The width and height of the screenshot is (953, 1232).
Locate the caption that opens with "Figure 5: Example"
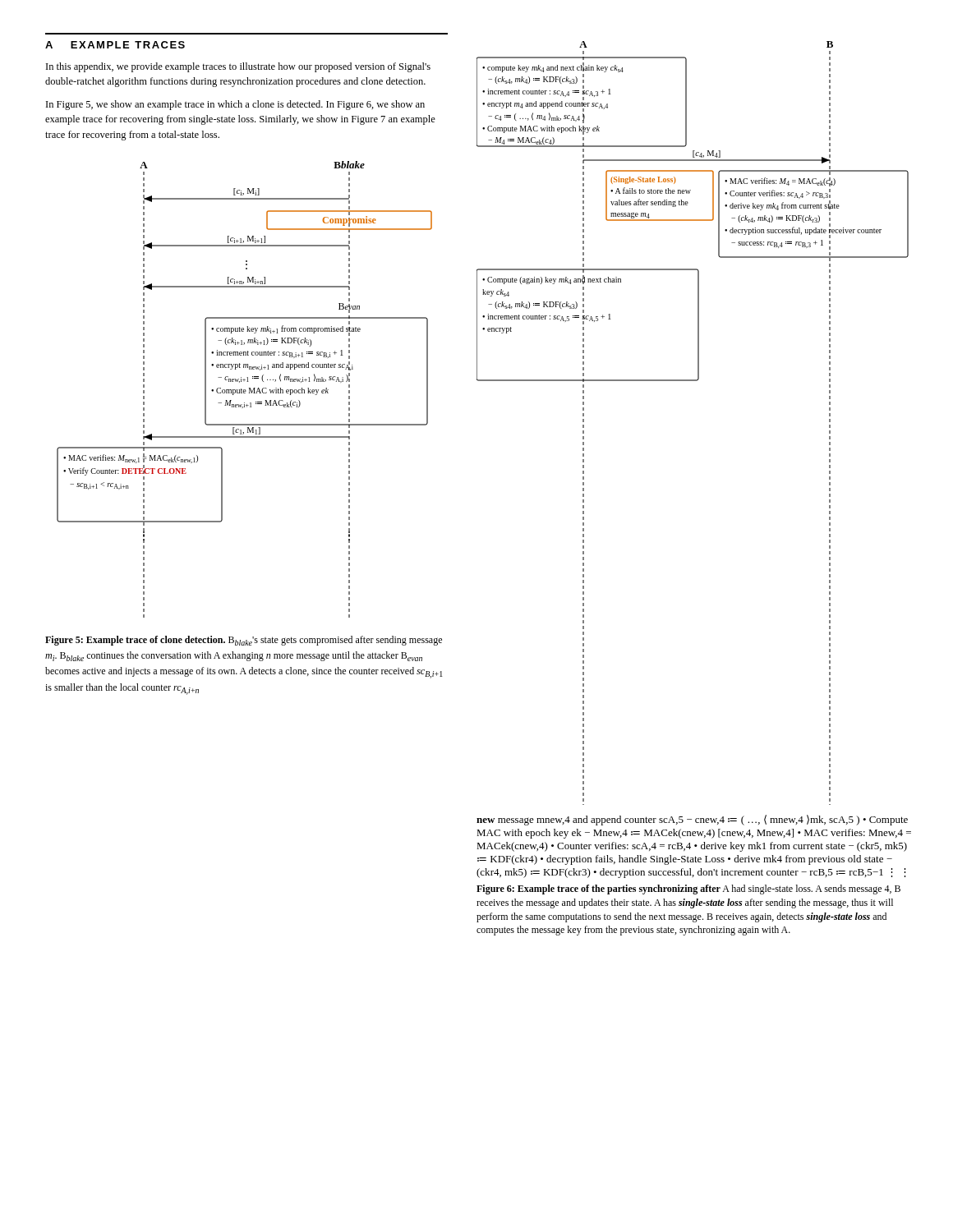244,664
